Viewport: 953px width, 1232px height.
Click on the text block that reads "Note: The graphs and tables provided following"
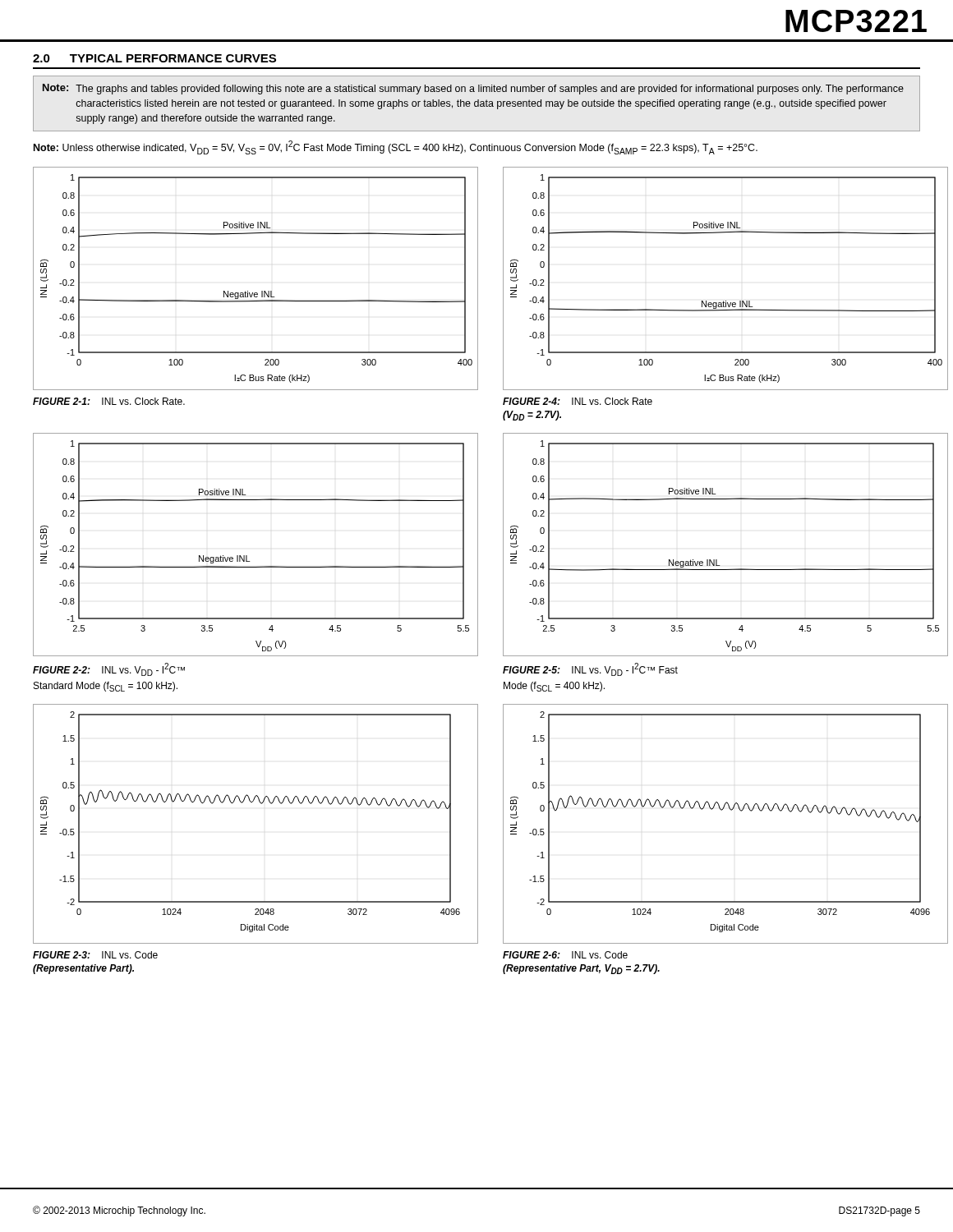(476, 104)
